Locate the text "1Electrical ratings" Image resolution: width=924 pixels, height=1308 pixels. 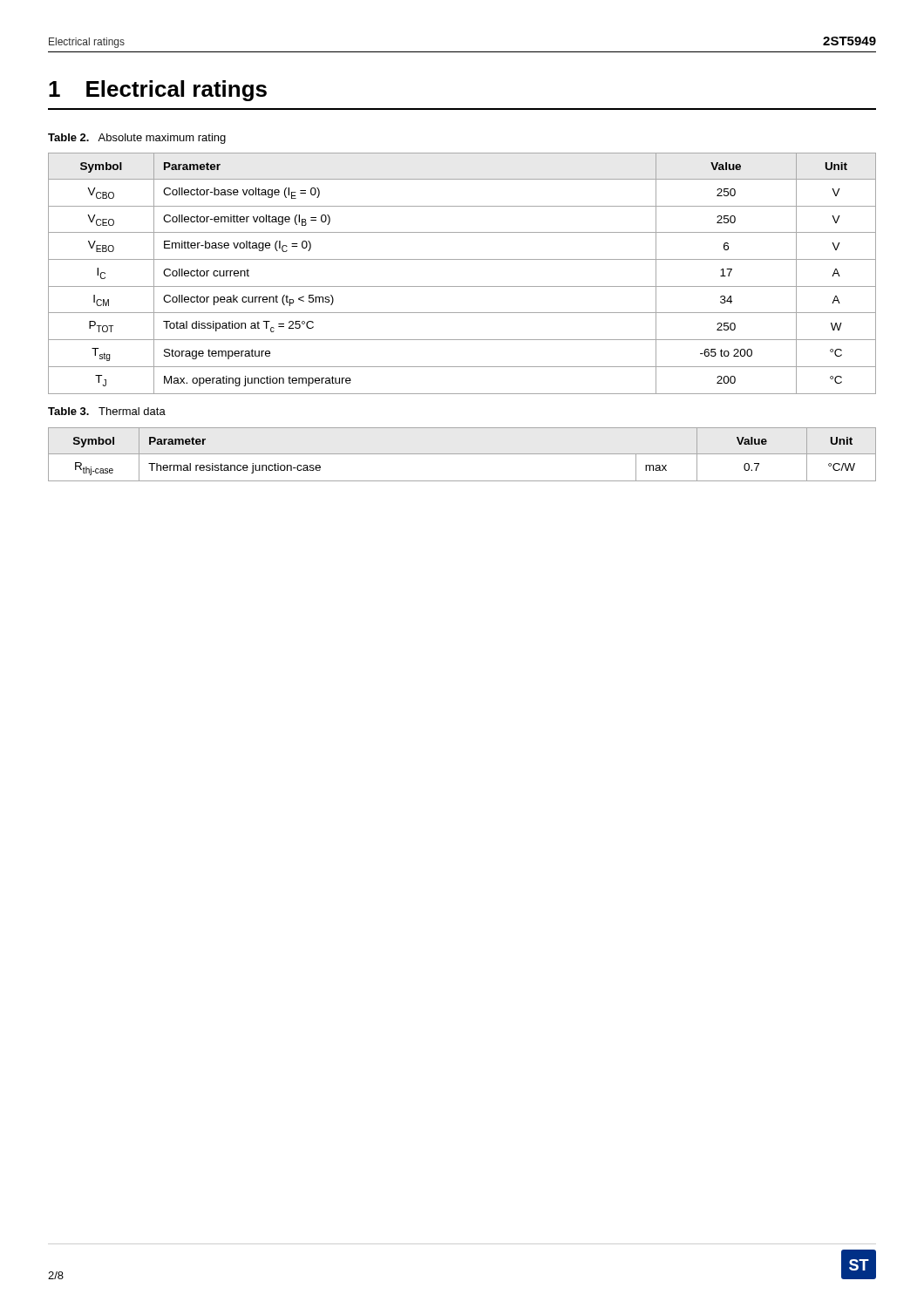point(158,89)
